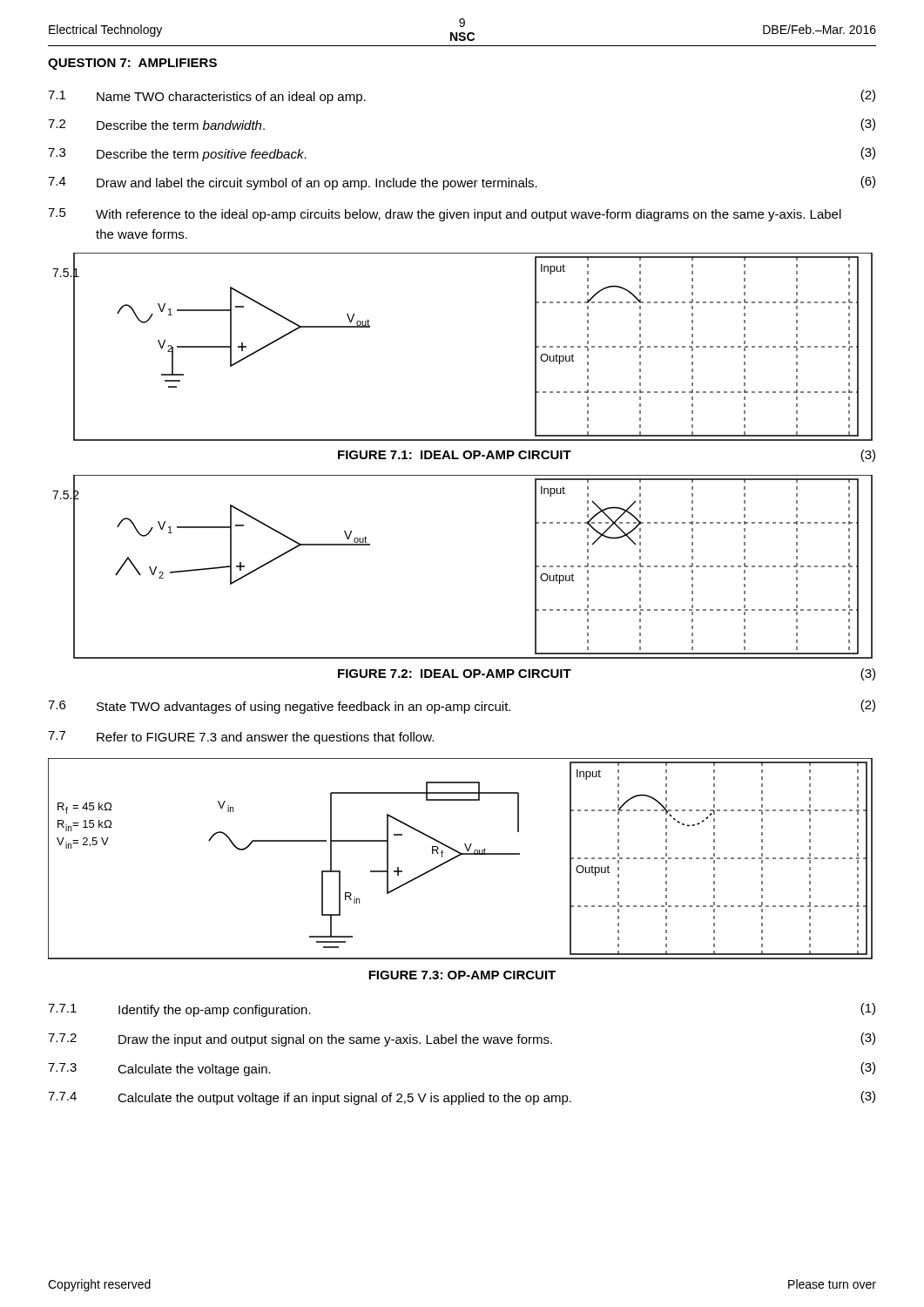
Task: Find the caption that reads "FIGURE 7.3: OP-AMP CIRCUIT"
Action: pyautogui.click(x=462, y=975)
